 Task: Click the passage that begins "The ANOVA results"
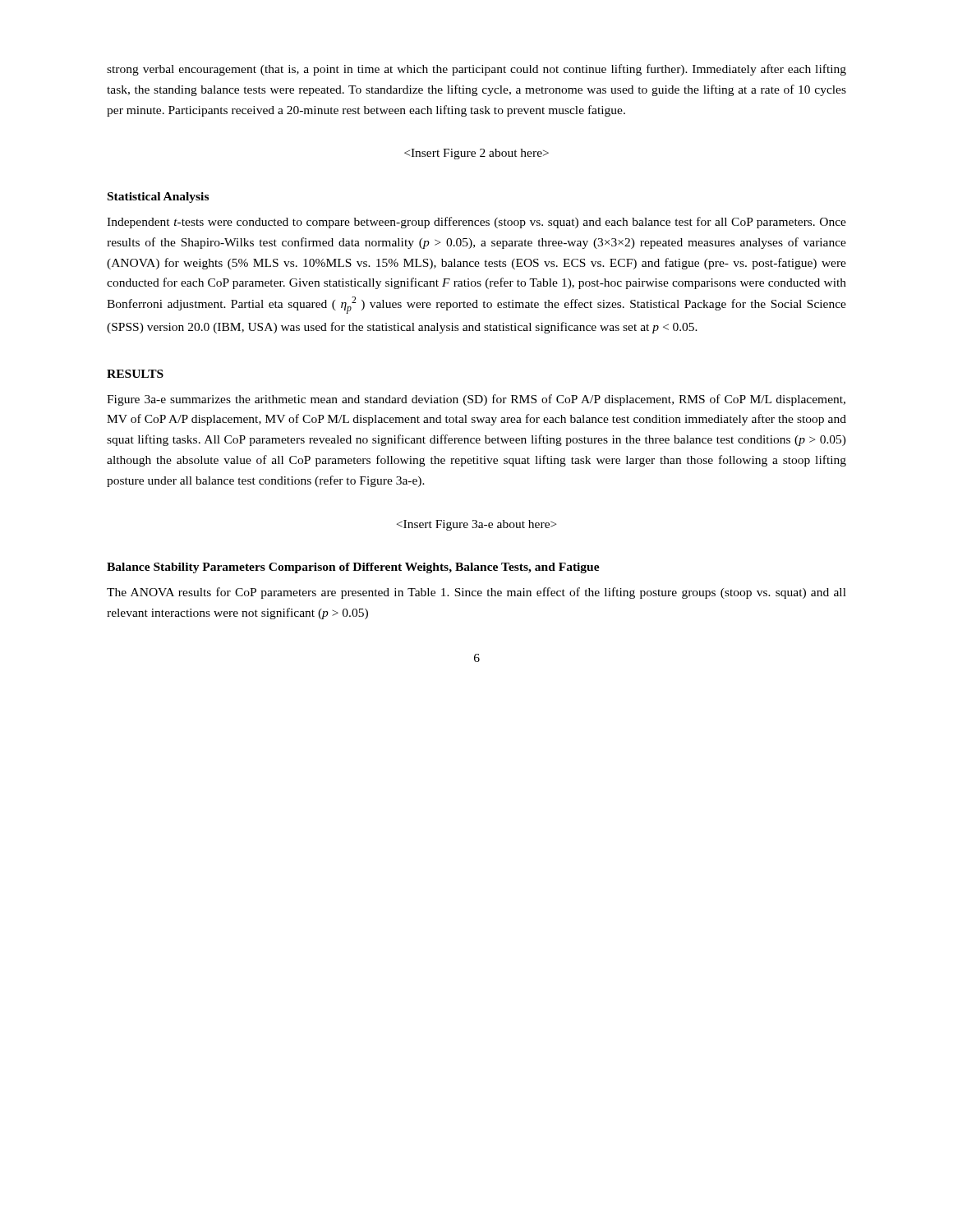476,602
